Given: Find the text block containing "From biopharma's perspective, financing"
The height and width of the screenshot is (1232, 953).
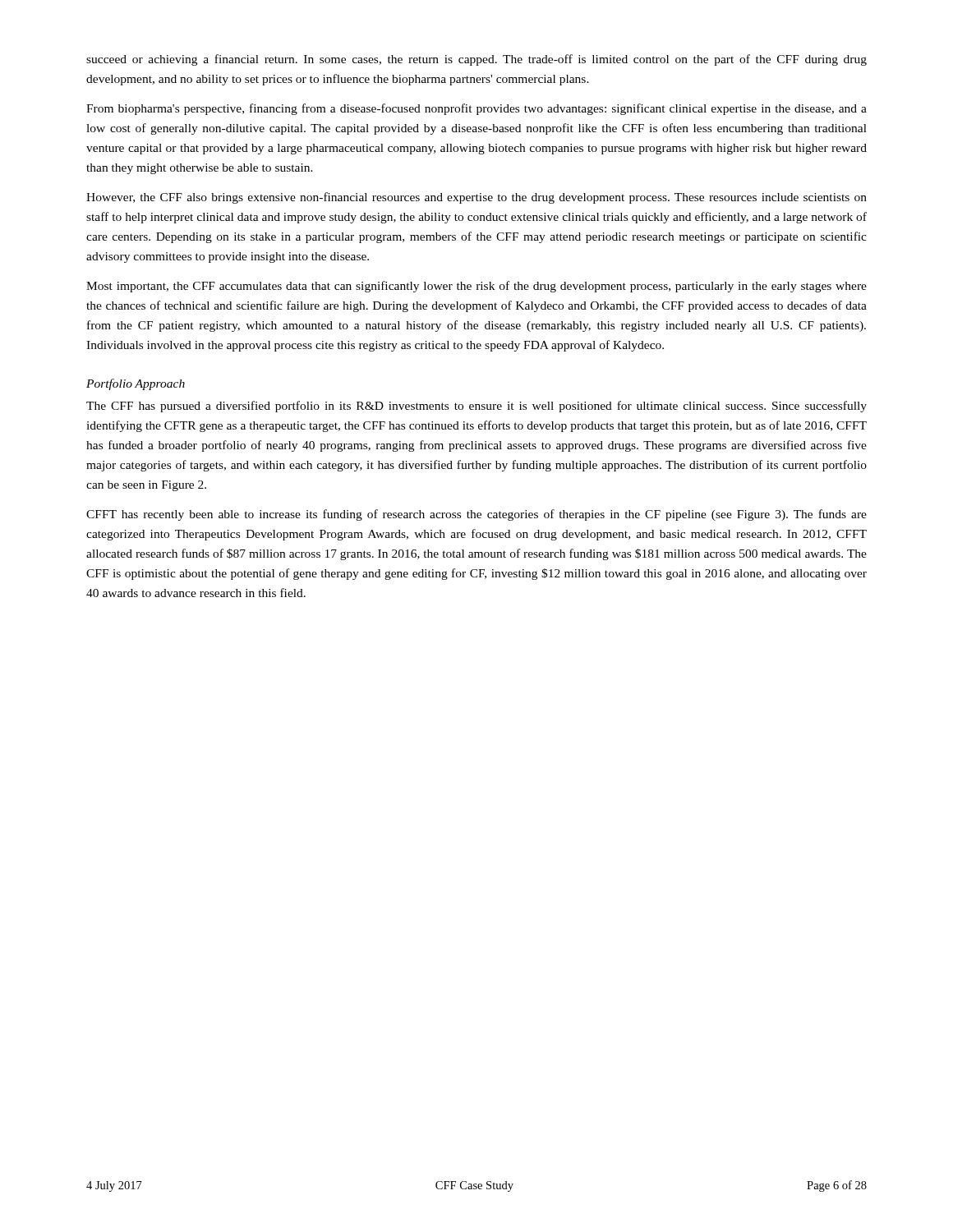Looking at the screenshot, I should click(476, 138).
